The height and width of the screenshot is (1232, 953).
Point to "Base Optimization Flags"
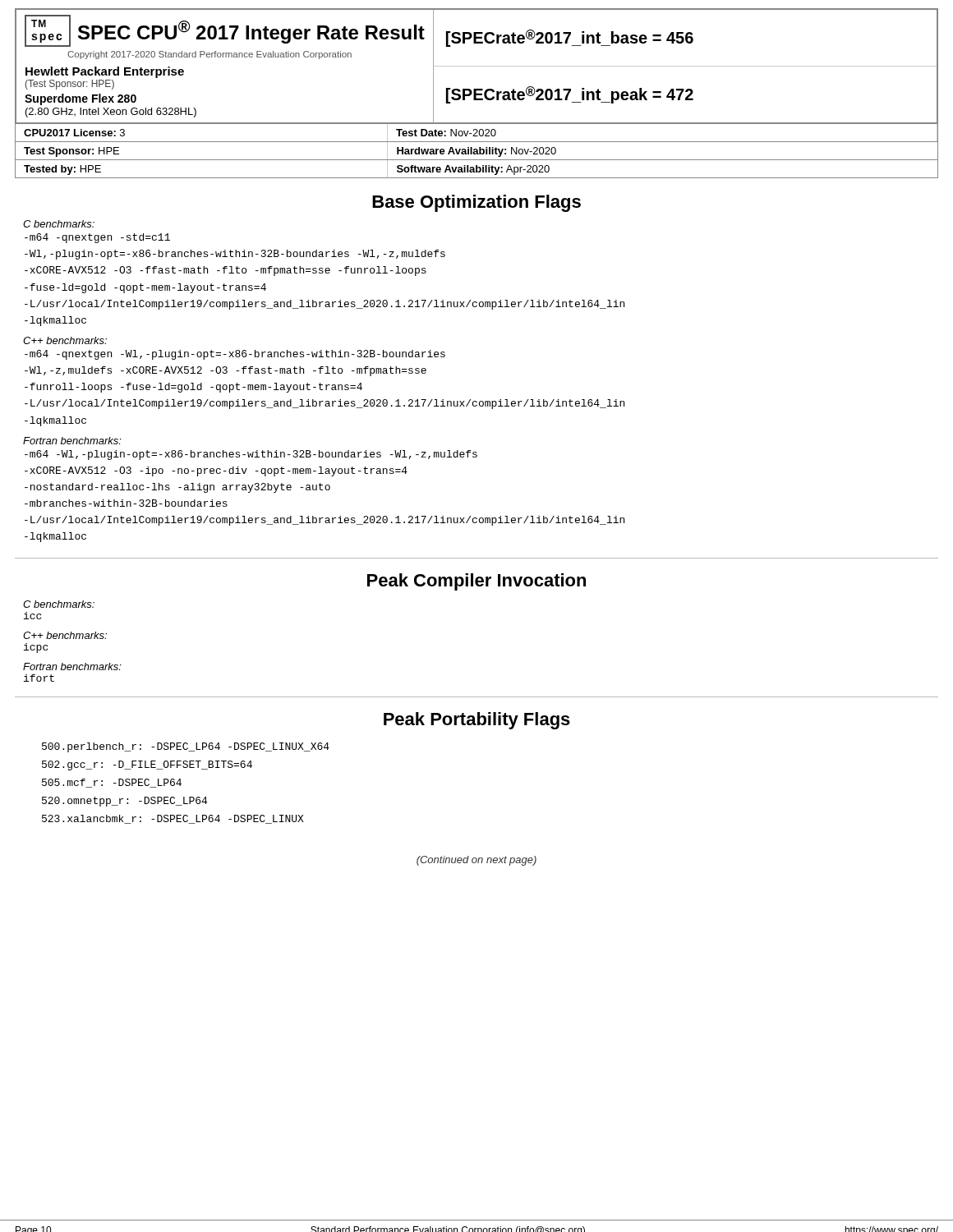pos(476,202)
